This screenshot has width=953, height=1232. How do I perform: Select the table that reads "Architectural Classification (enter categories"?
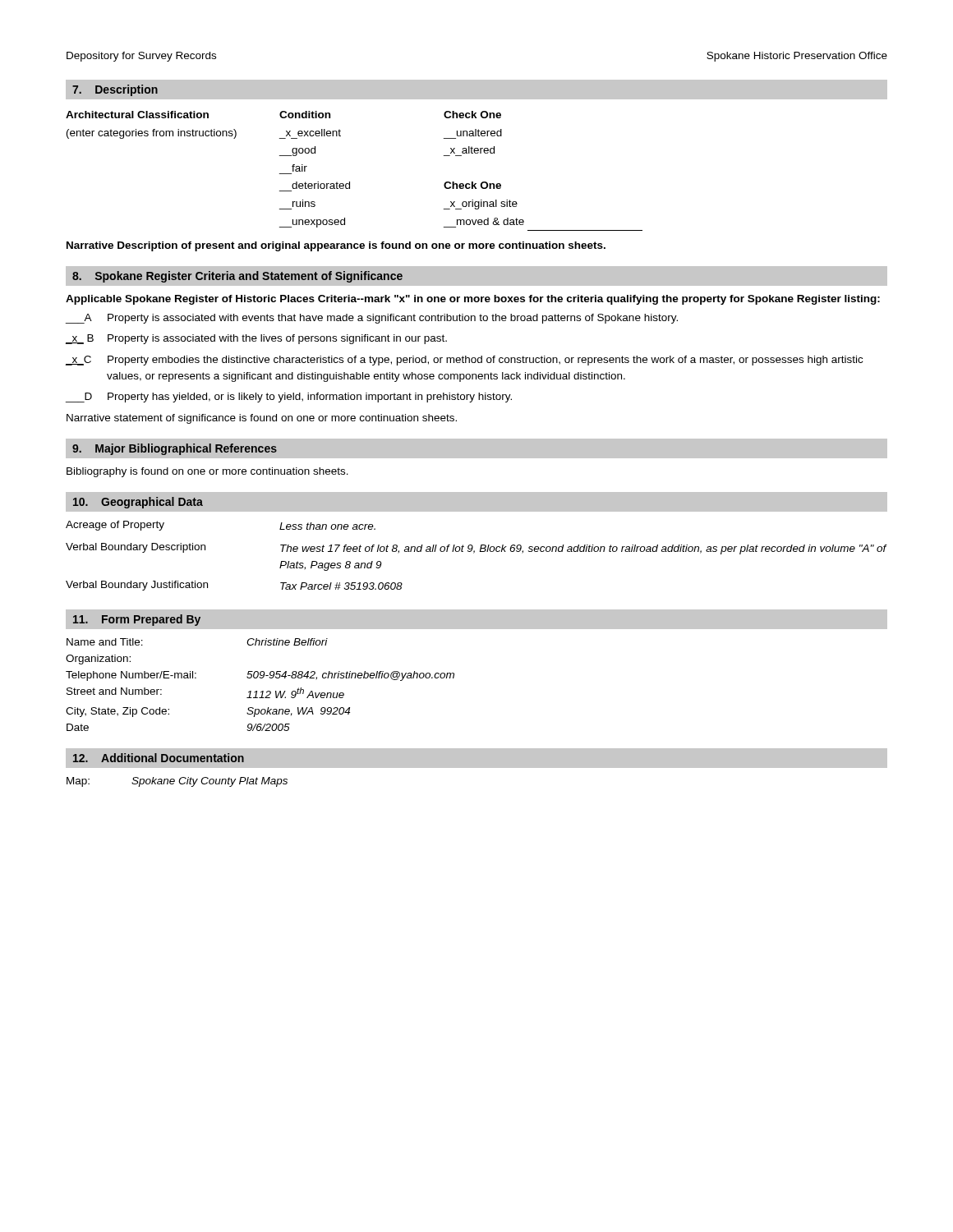pyautogui.click(x=476, y=168)
